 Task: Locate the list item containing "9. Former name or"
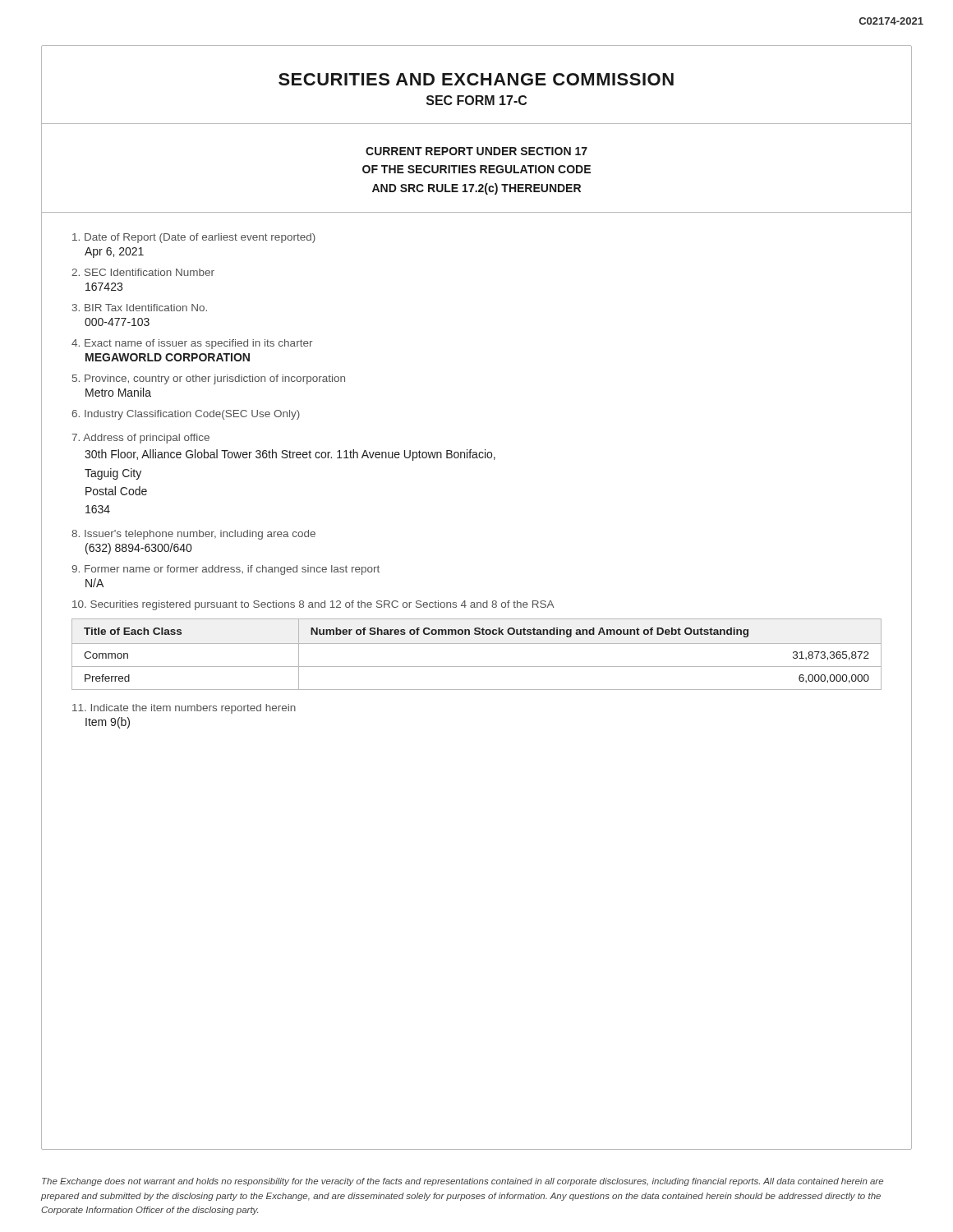click(226, 570)
